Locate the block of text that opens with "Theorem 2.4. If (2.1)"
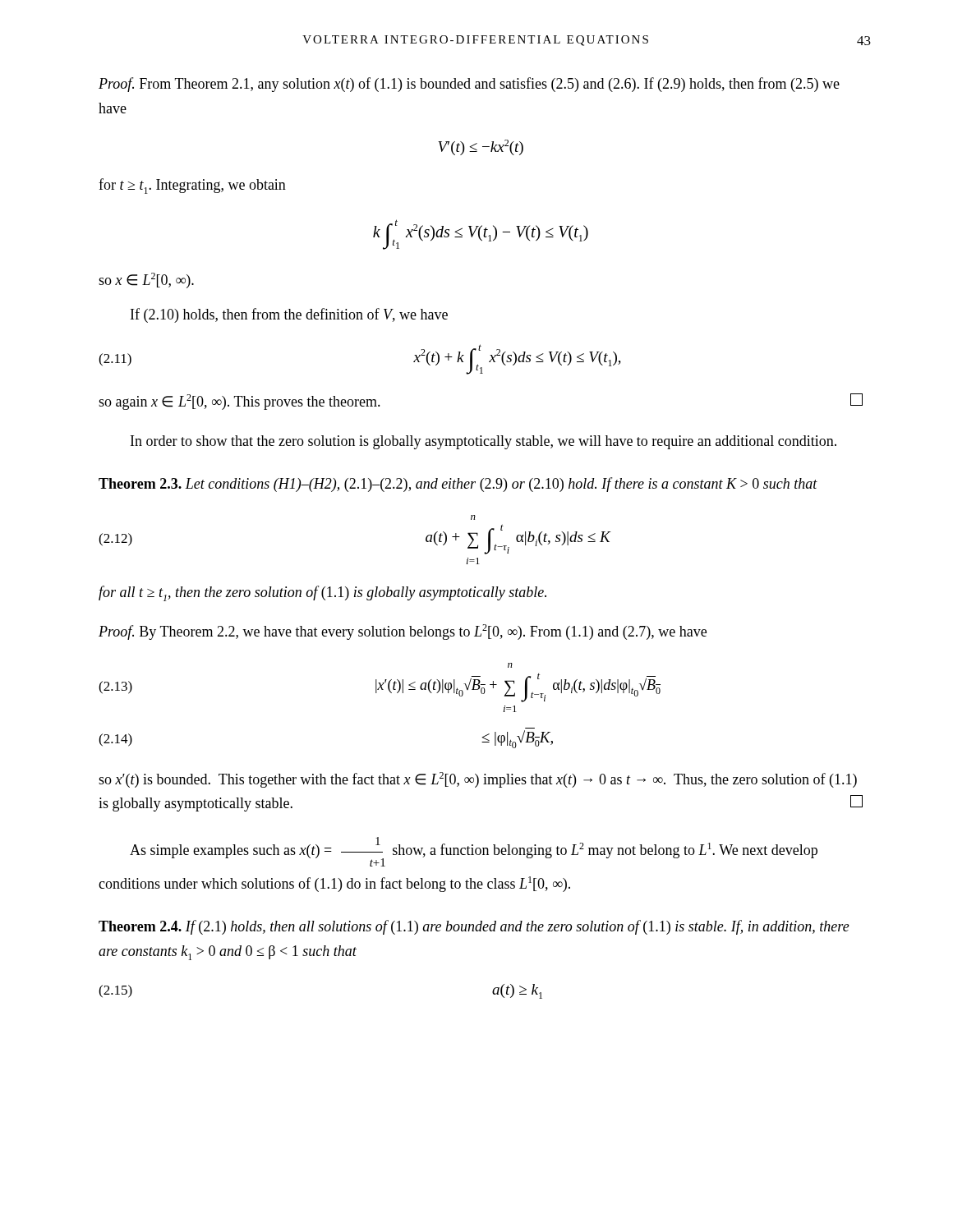Screen dimensions: 1232x953 coord(474,940)
